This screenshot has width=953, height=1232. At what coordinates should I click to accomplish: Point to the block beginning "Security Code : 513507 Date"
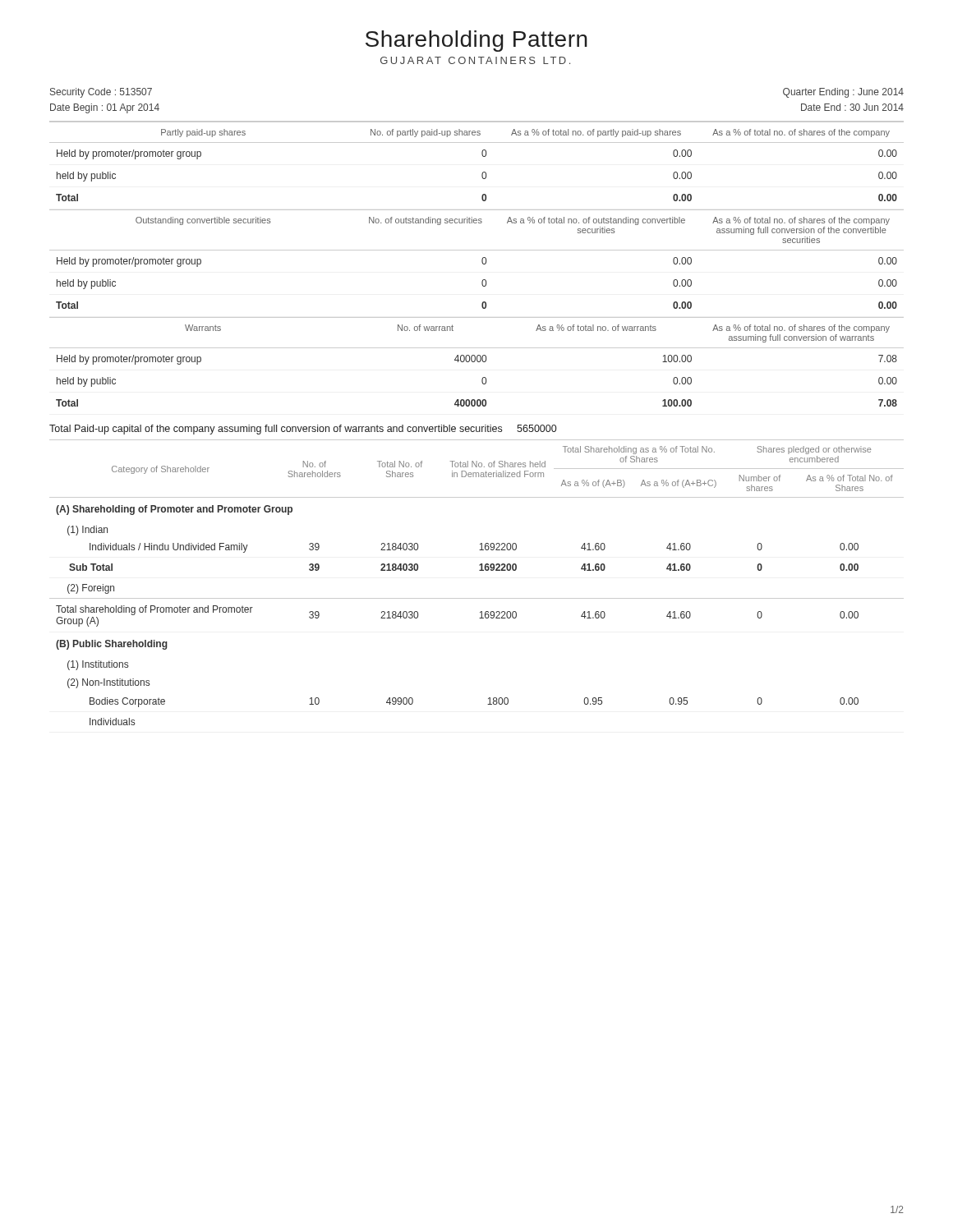click(x=104, y=100)
